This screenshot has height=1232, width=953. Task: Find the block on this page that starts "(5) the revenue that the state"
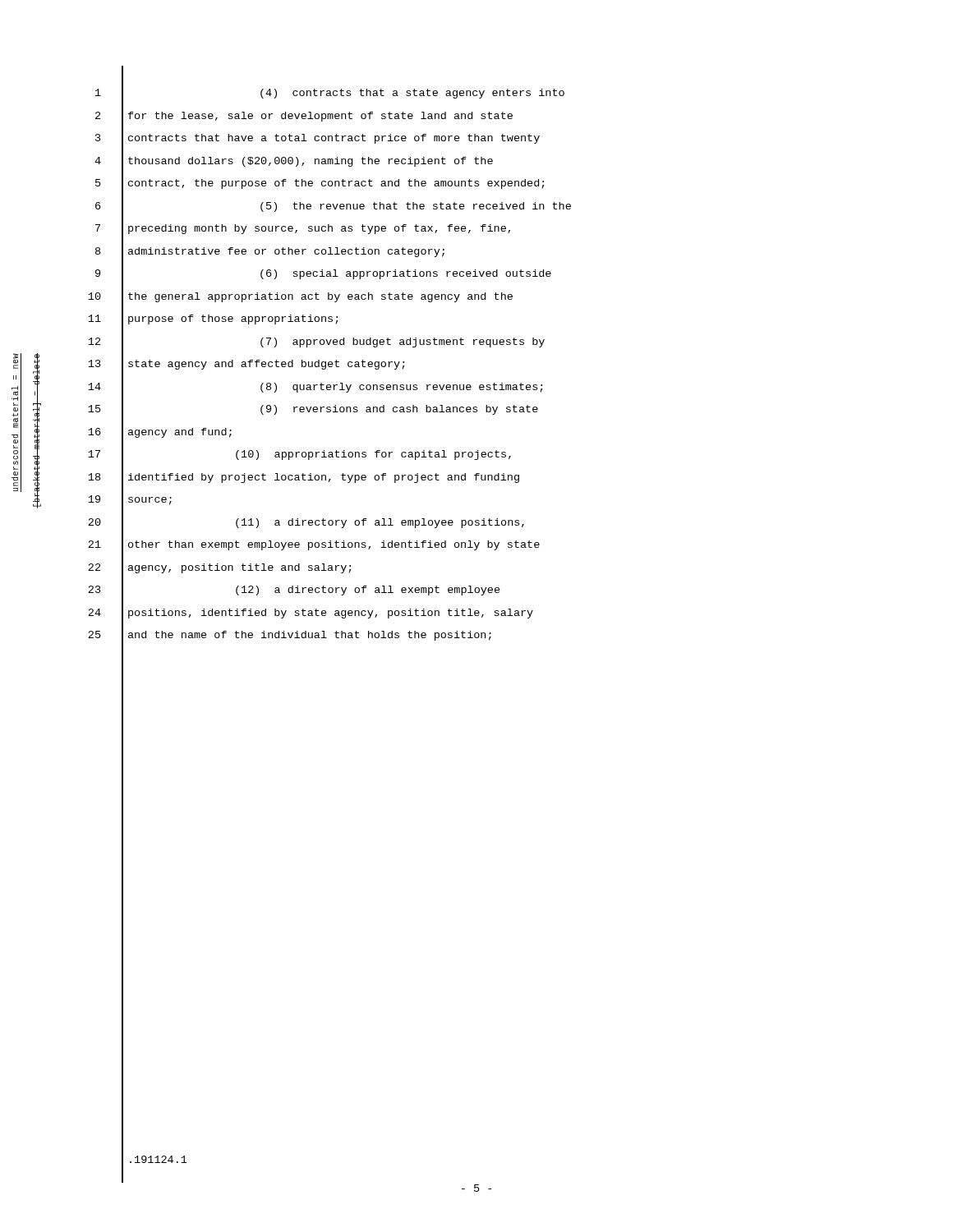(x=509, y=229)
